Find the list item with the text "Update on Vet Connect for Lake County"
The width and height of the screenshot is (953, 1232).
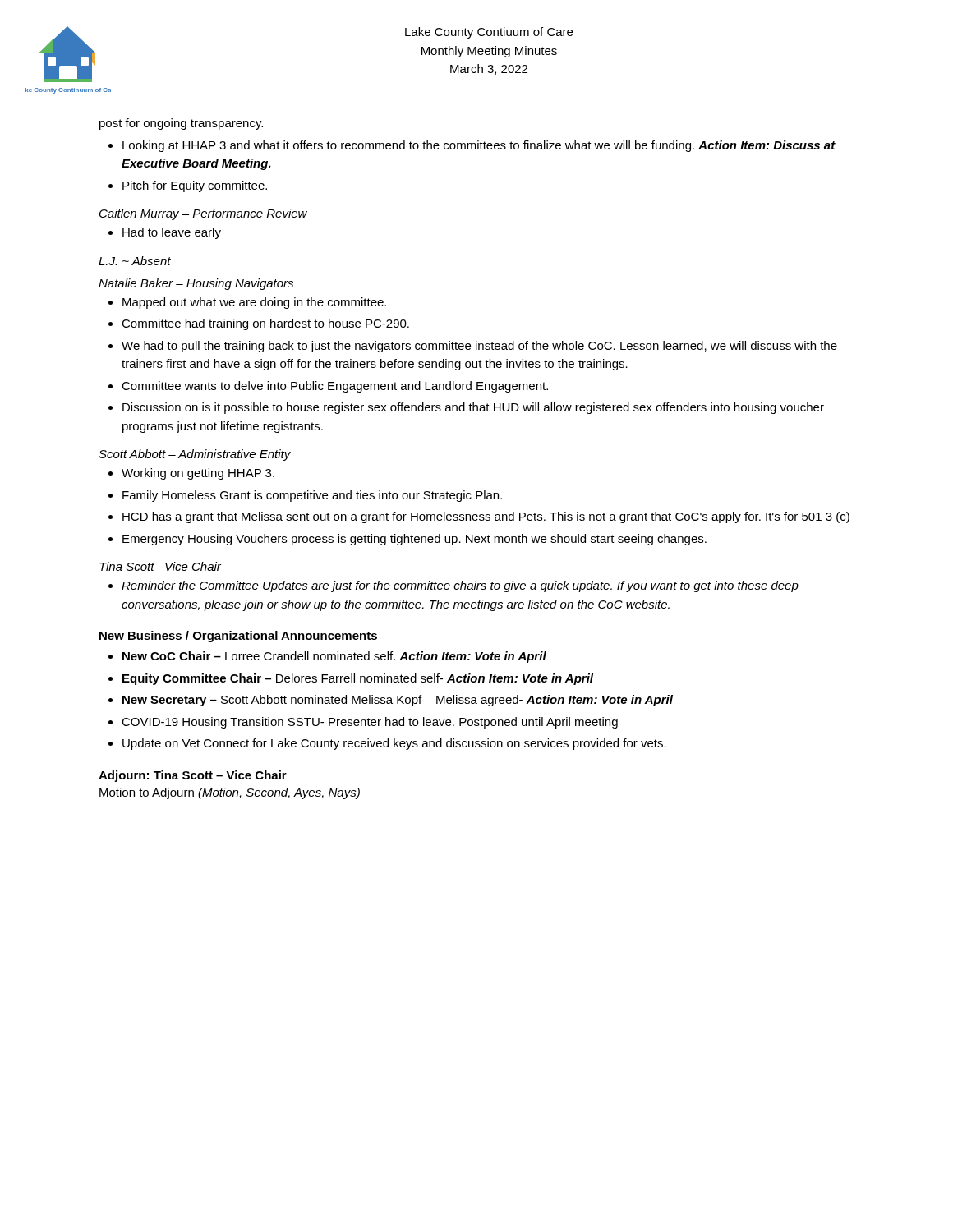[394, 743]
